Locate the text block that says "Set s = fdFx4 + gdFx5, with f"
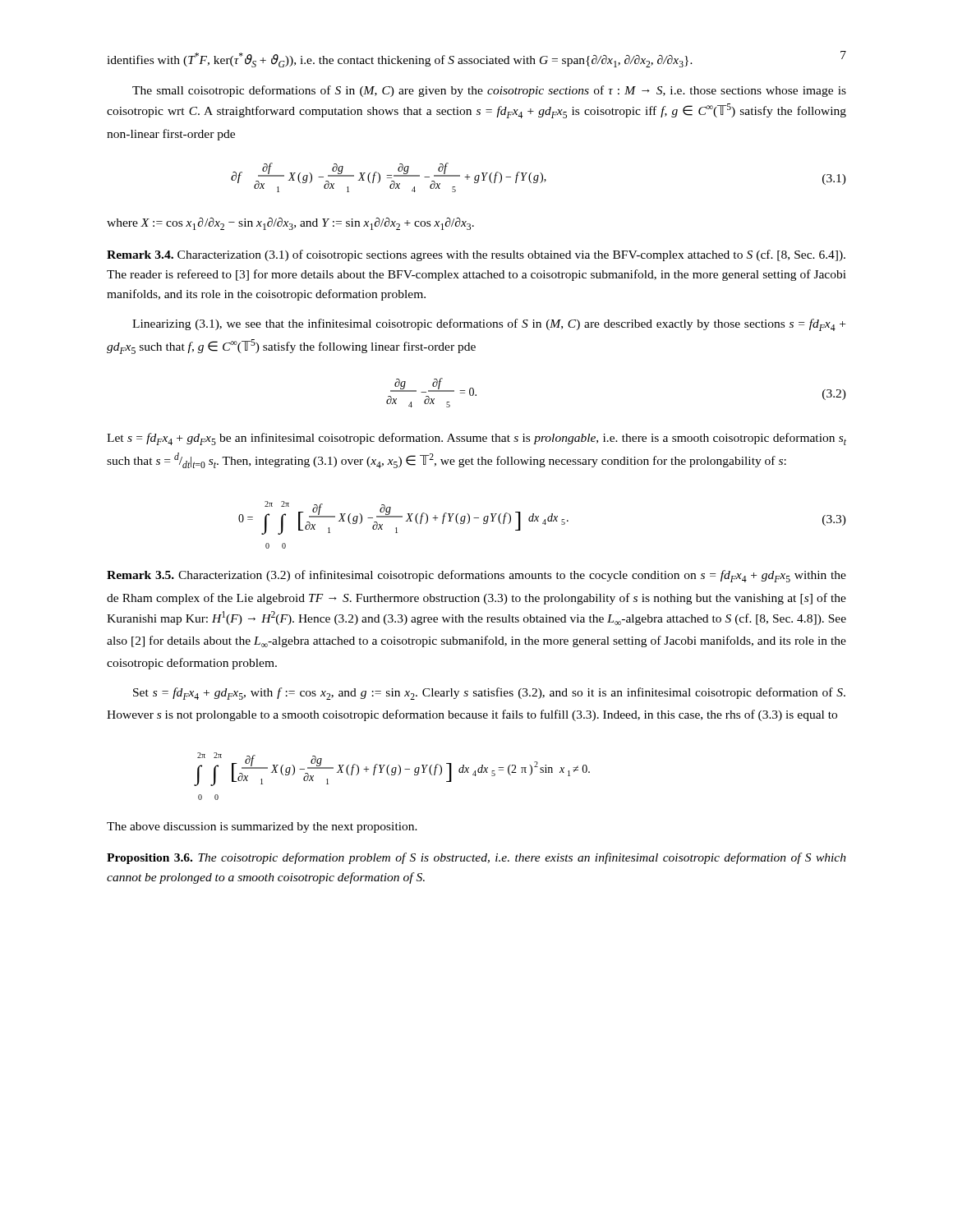This screenshot has height=1232, width=953. coord(476,703)
